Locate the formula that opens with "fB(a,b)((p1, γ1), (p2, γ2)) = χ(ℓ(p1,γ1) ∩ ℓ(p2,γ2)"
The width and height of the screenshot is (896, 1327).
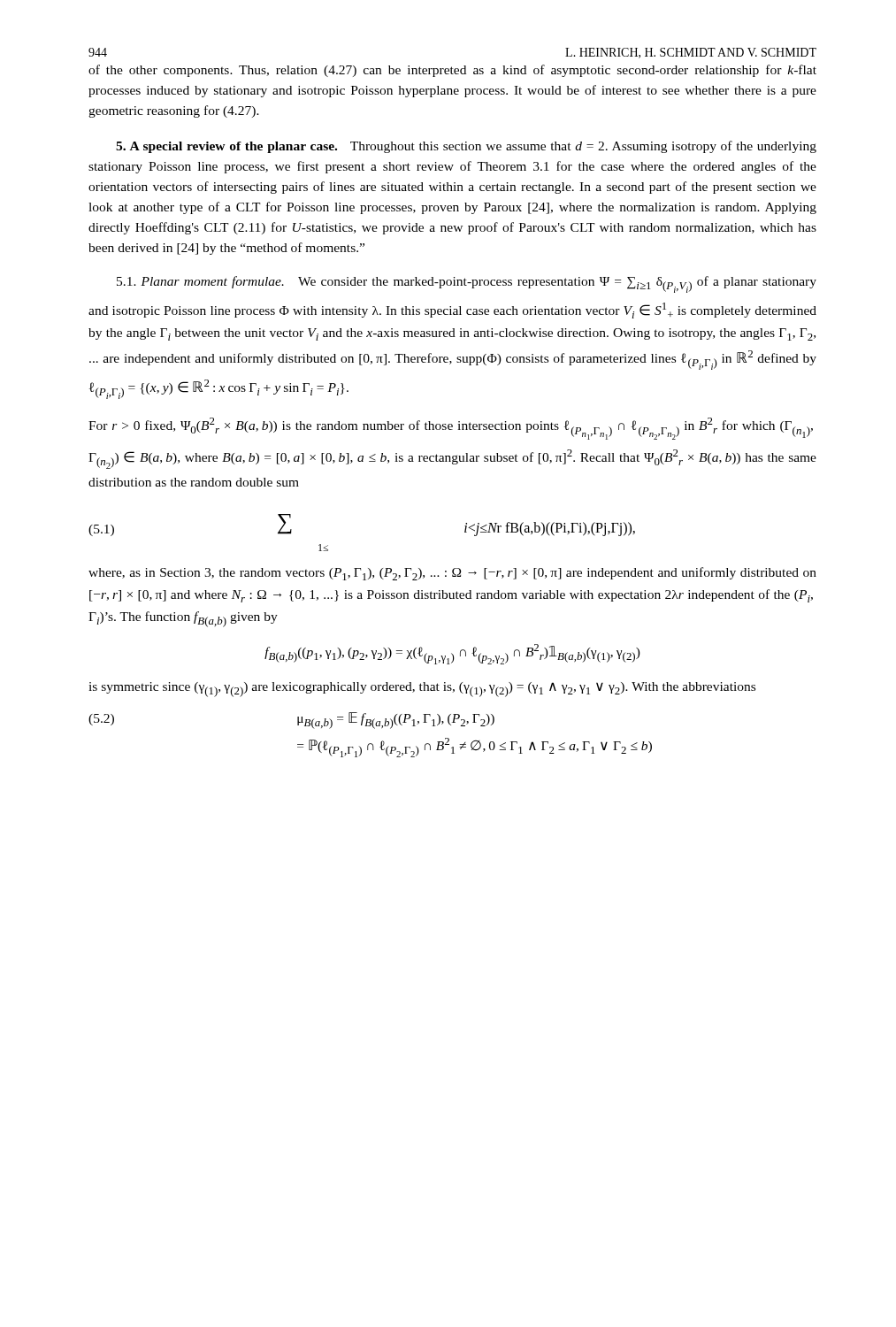coord(452,653)
